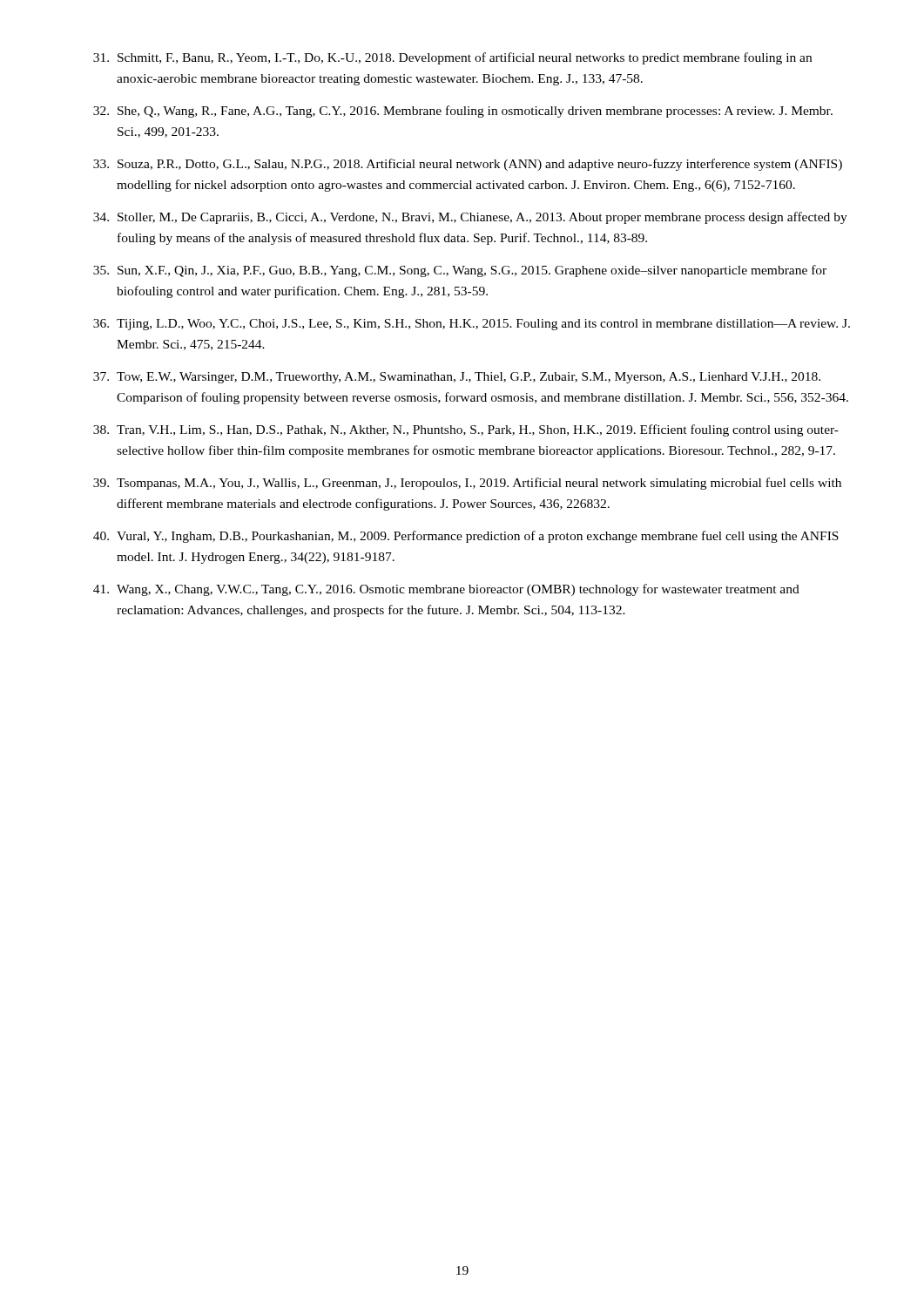Point to the passage starting "40. Vural, Y., Ingham, D.B., Pourkashanian, M.,"
Screen dimensions: 1307x924
click(466, 547)
